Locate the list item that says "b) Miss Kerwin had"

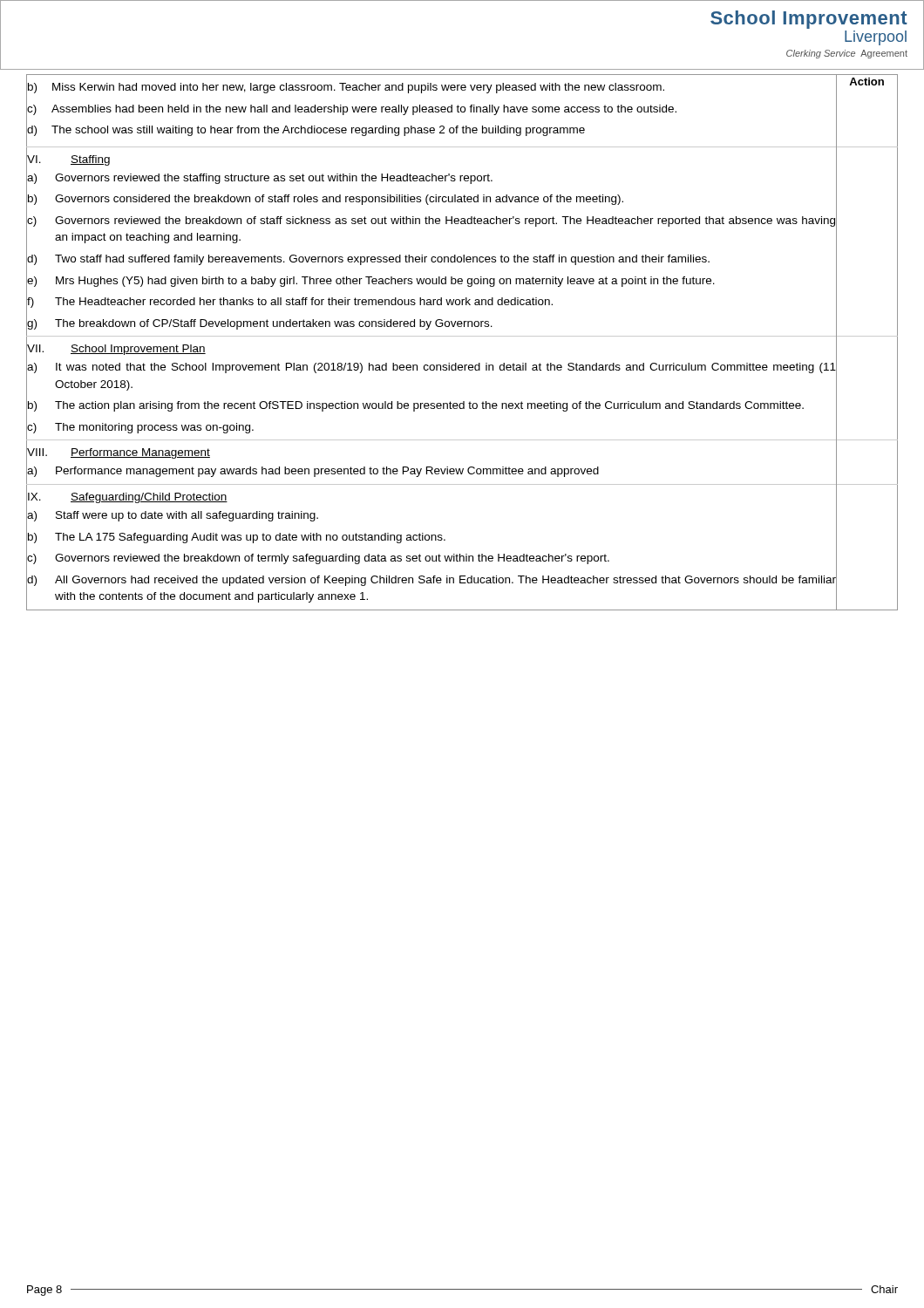tap(432, 87)
